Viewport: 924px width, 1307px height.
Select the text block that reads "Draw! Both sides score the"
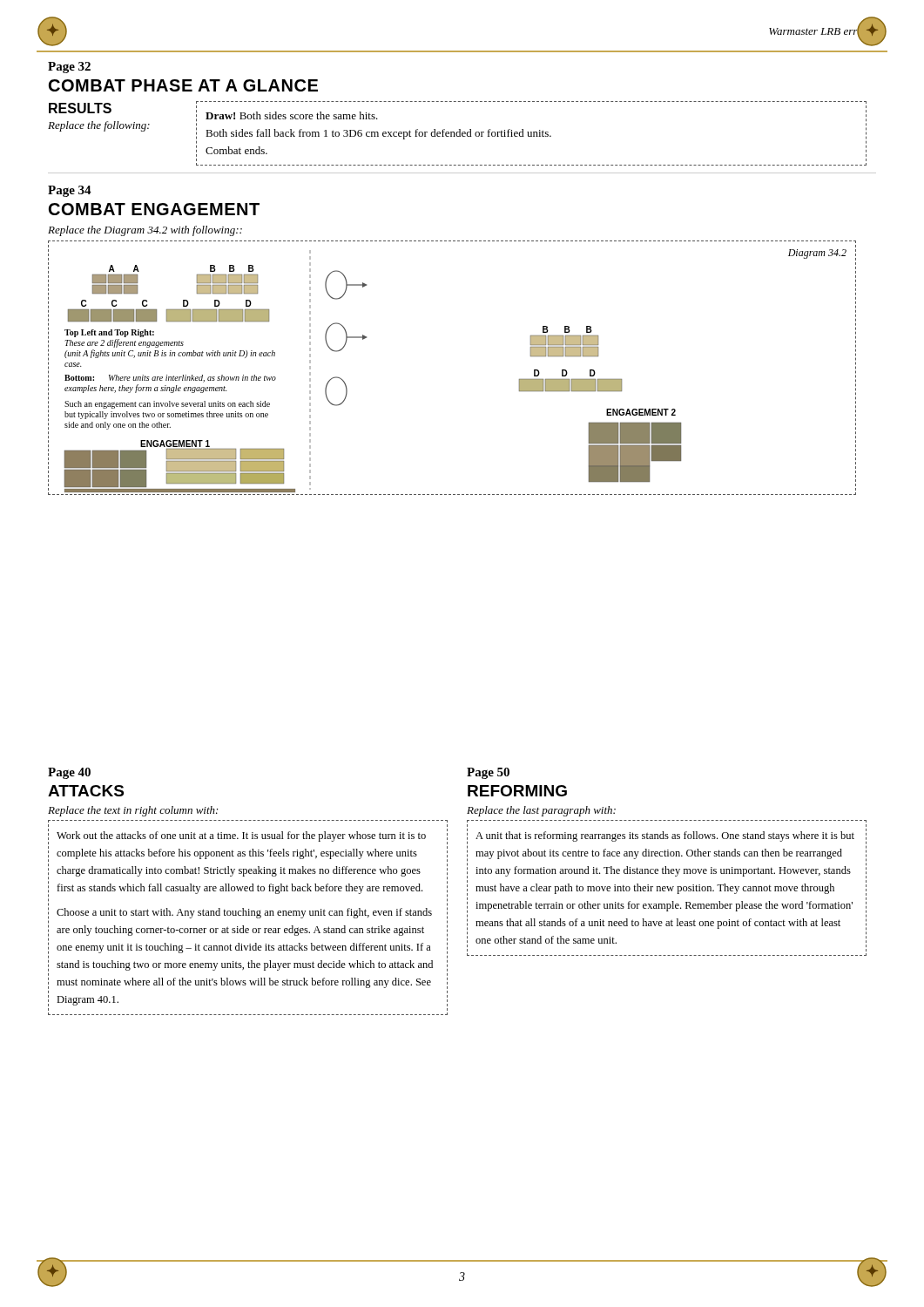(x=379, y=133)
